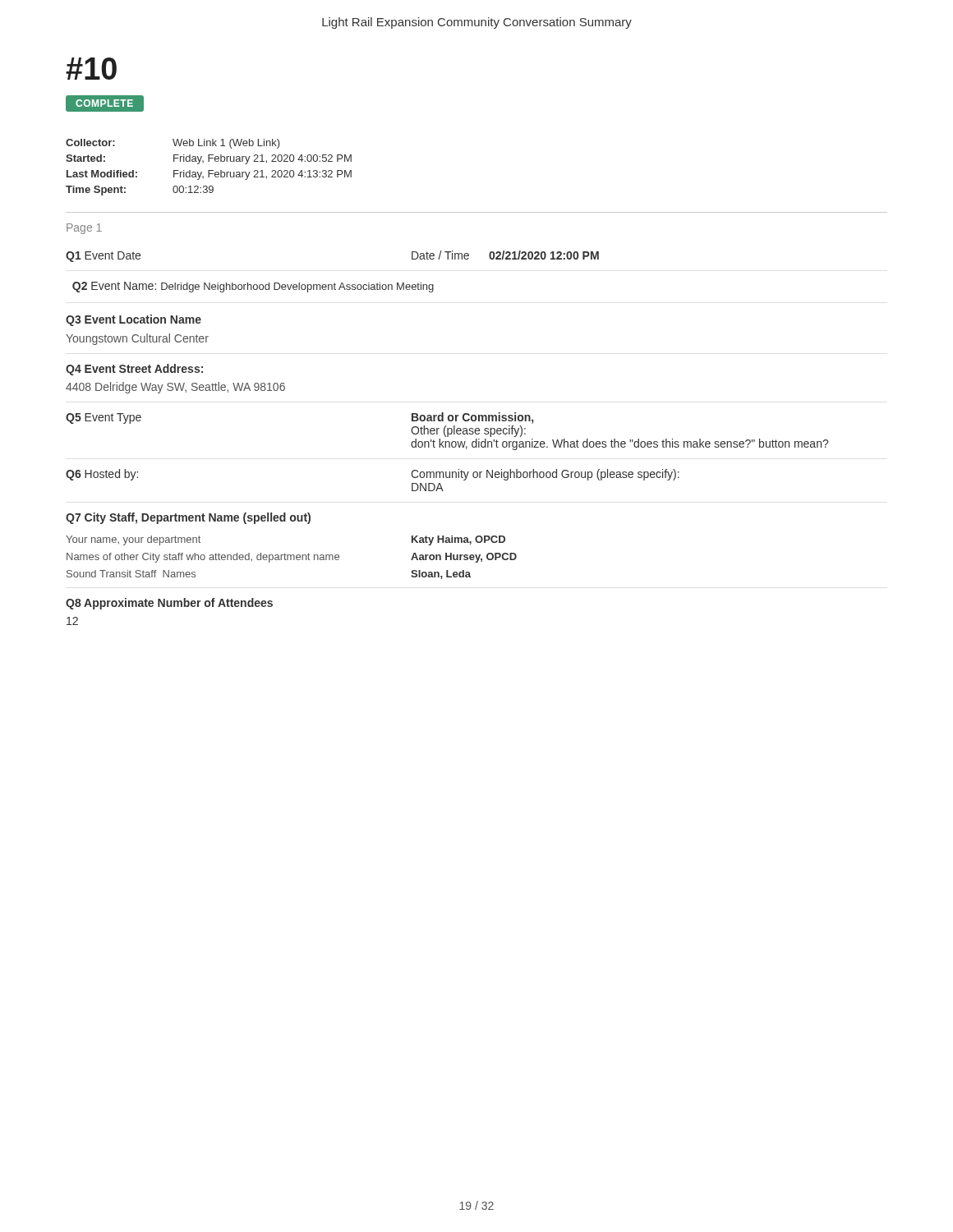
Task: Find "Q1 Event Date" on this page
Action: click(103, 255)
